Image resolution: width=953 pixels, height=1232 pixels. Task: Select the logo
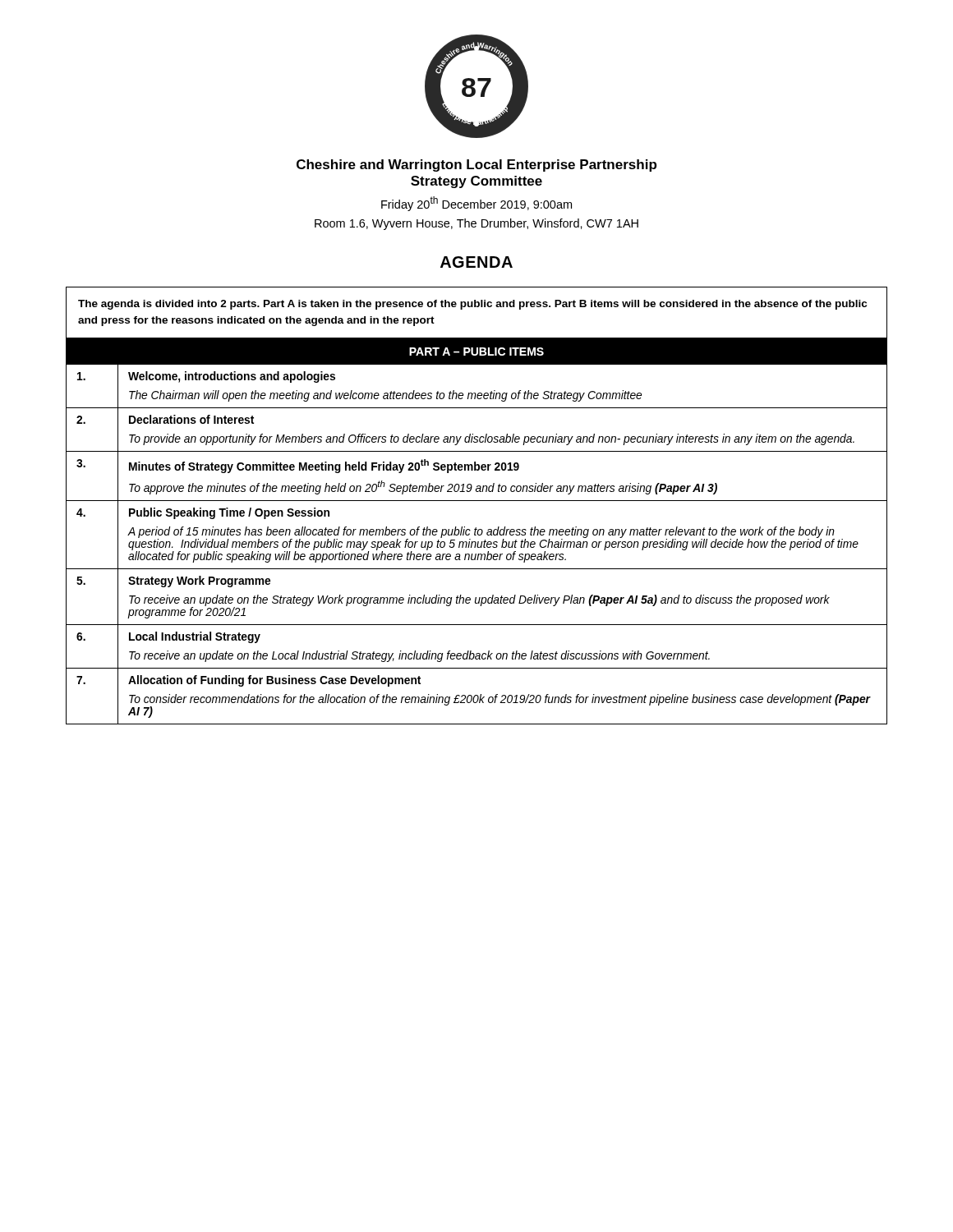click(x=476, y=87)
